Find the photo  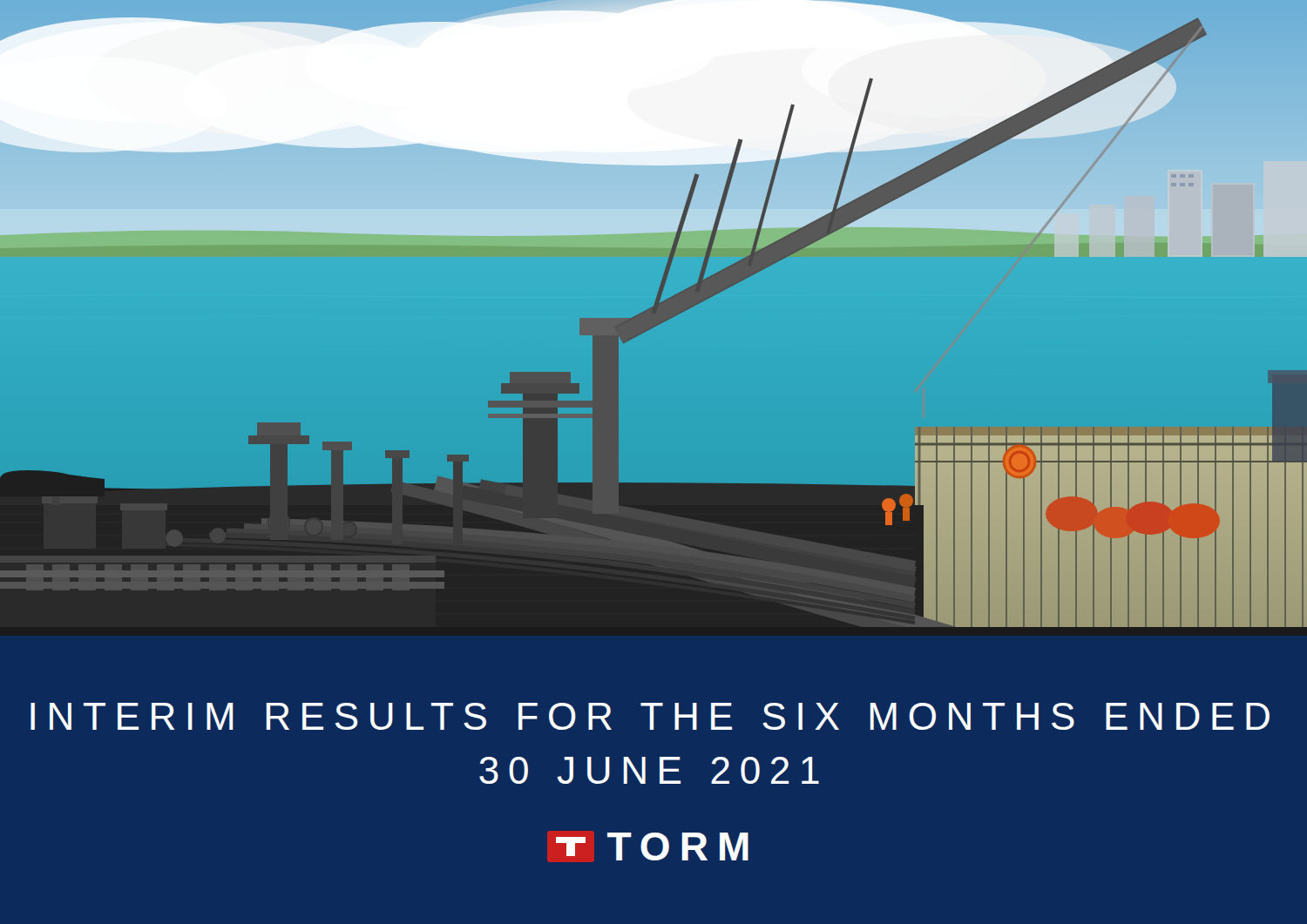click(x=654, y=318)
